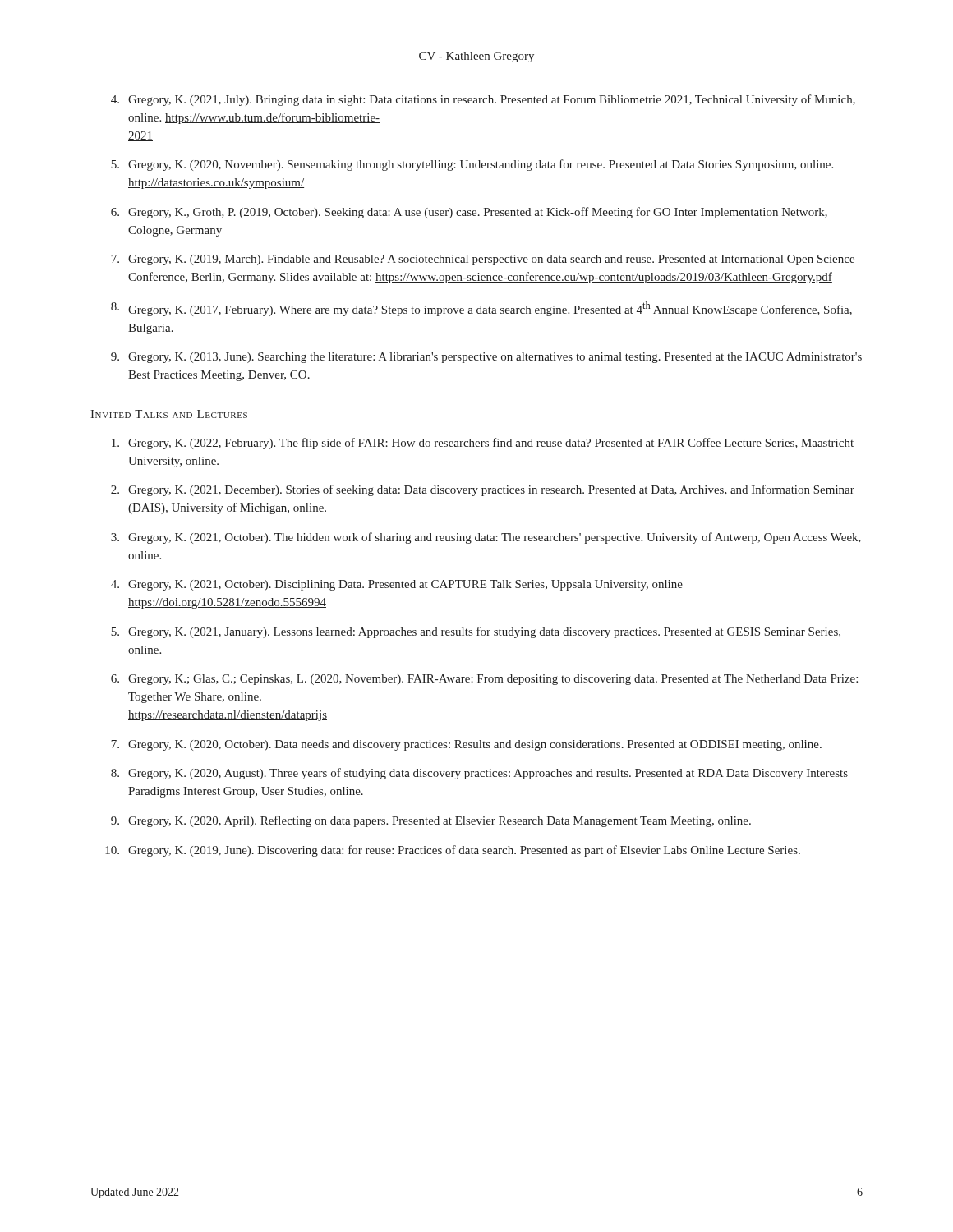Select the region starting "9. Gregory, K. (2013, June)."
The height and width of the screenshot is (1232, 953).
click(x=476, y=366)
